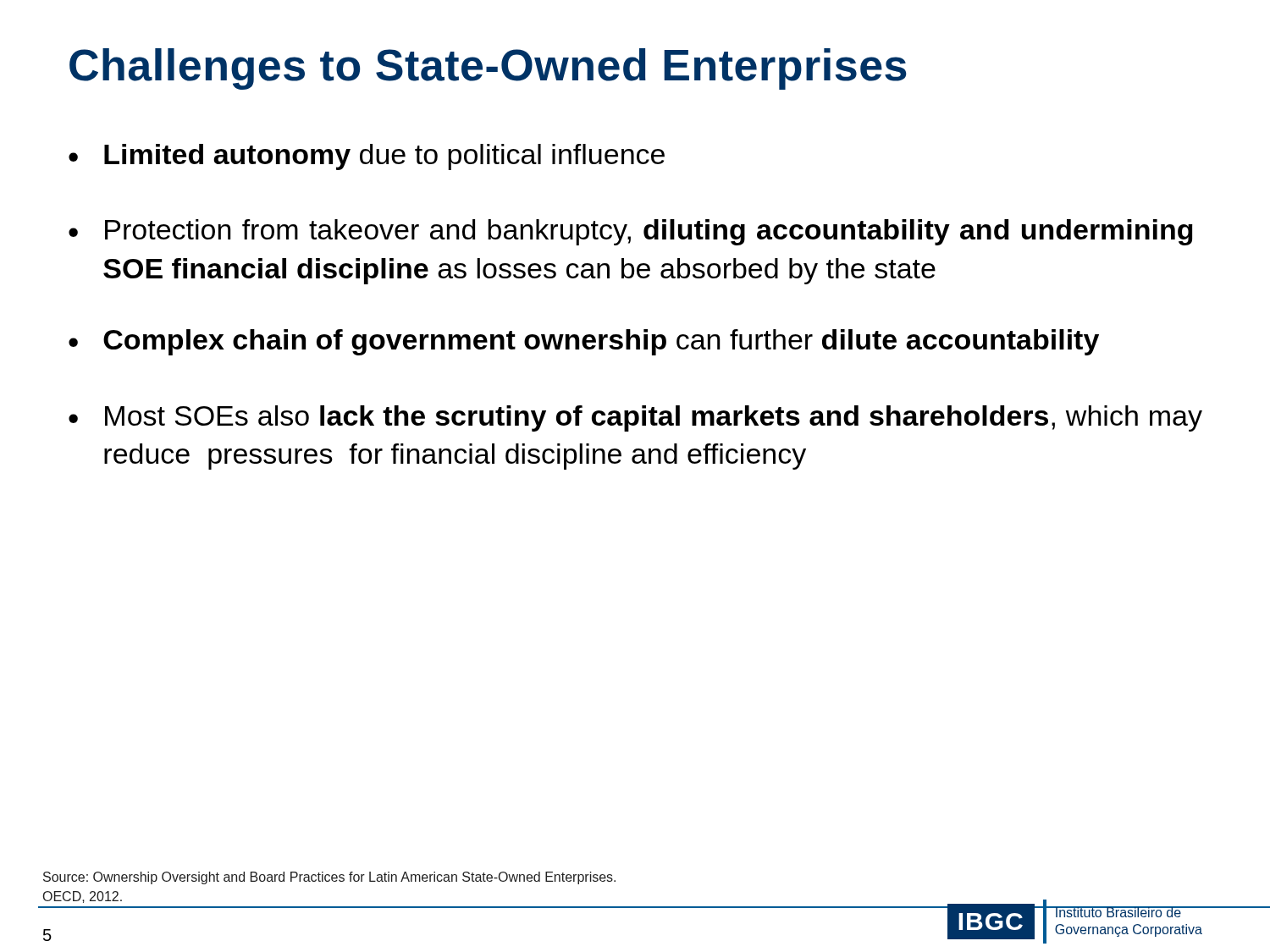The width and height of the screenshot is (1270, 952).
Task: Click on the list item that says "• Limited autonomy due"
Action: (x=367, y=157)
